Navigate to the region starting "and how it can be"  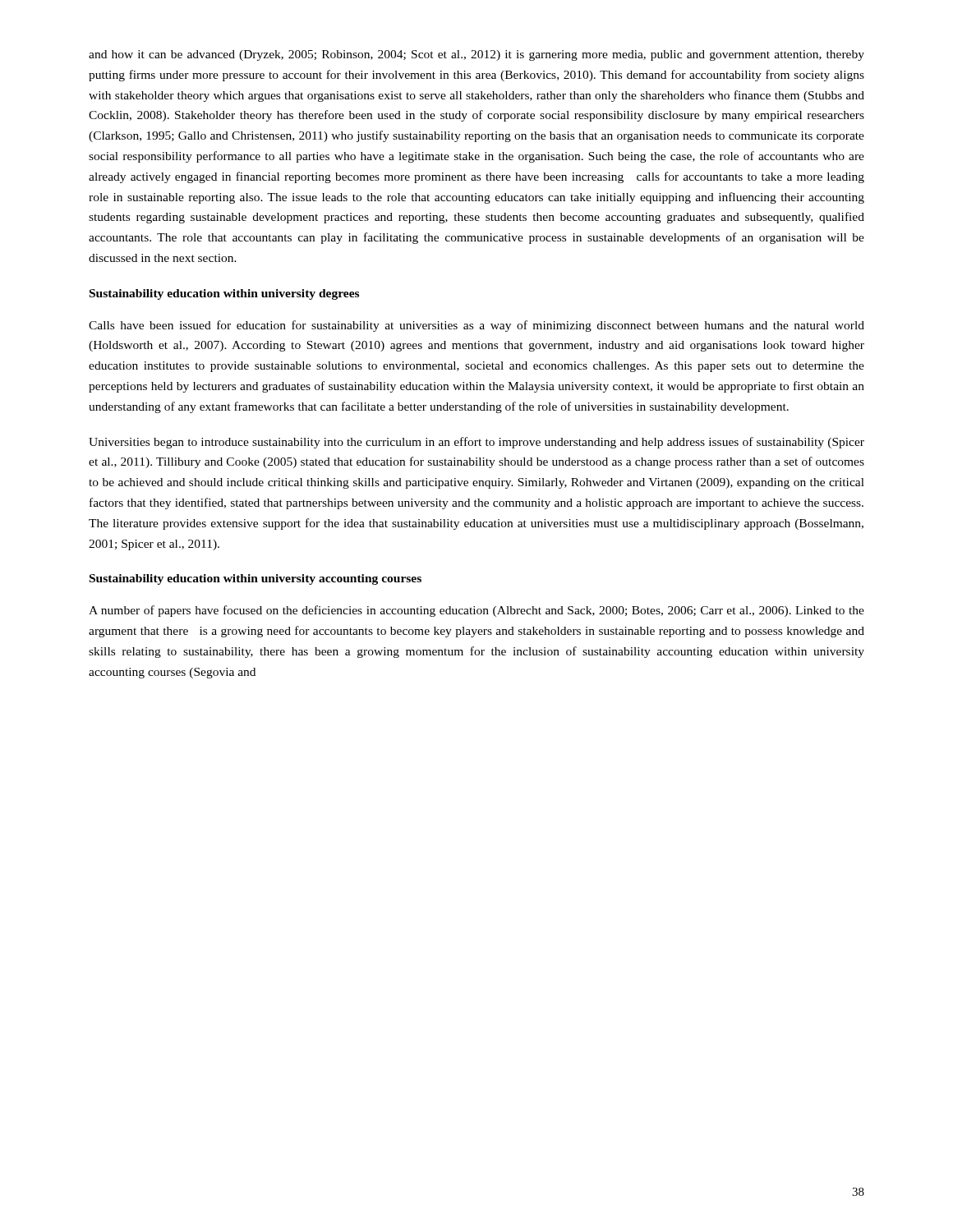[x=476, y=156]
